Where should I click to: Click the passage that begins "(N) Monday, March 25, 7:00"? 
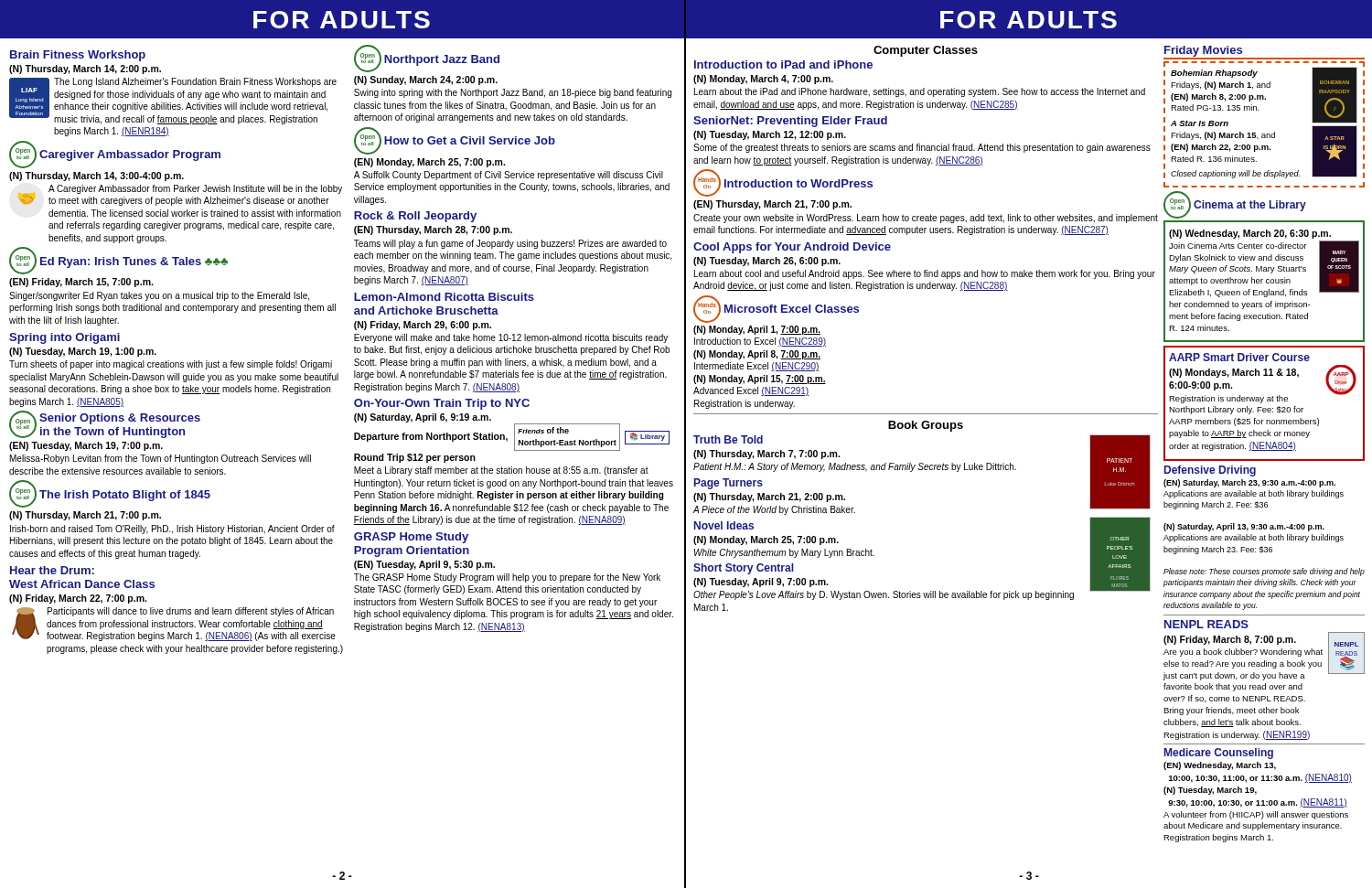pos(766,540)
